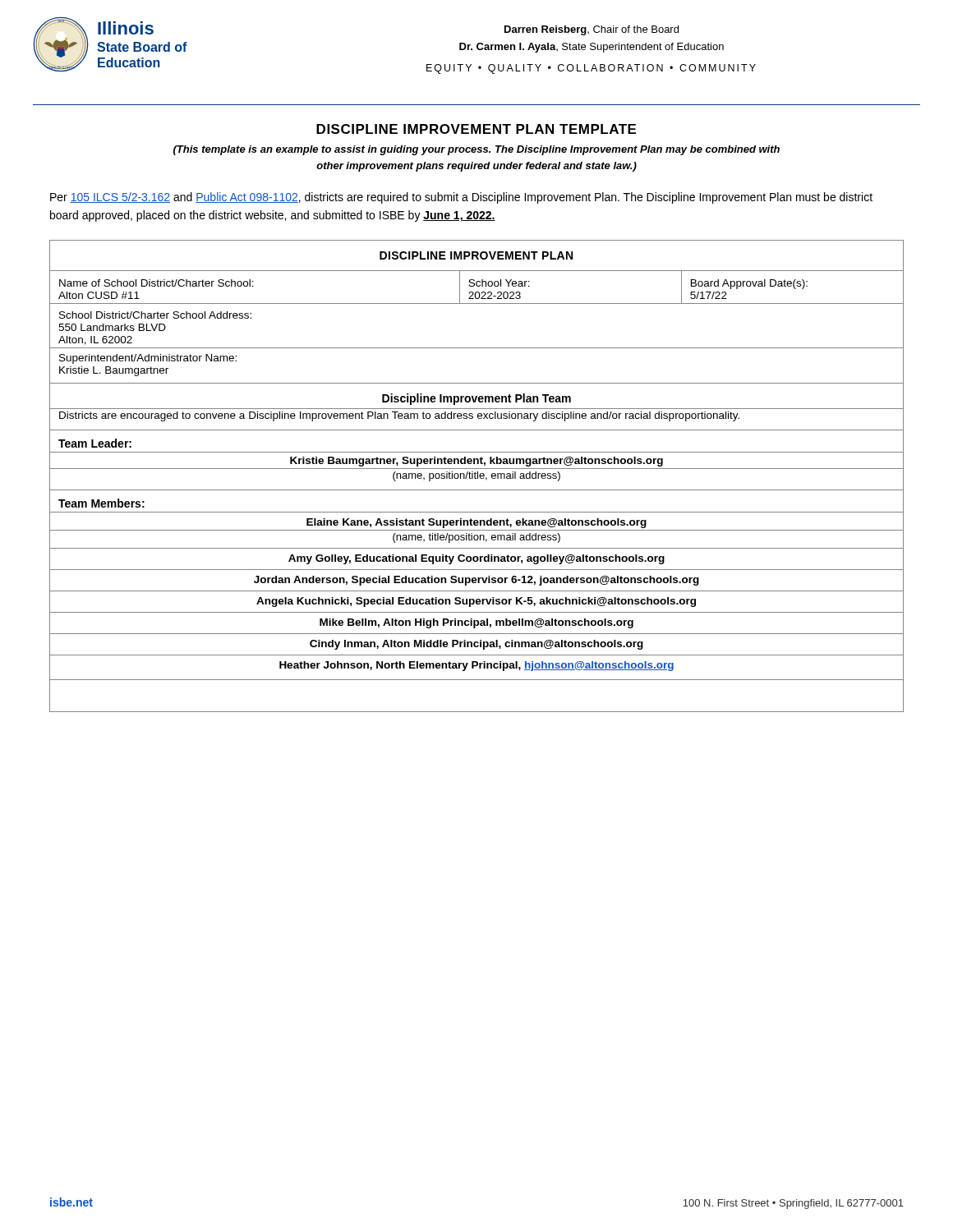953x1232 pixels.
Task: Click on the text block that reads "(This template is an example"
Action: [476, 157]
